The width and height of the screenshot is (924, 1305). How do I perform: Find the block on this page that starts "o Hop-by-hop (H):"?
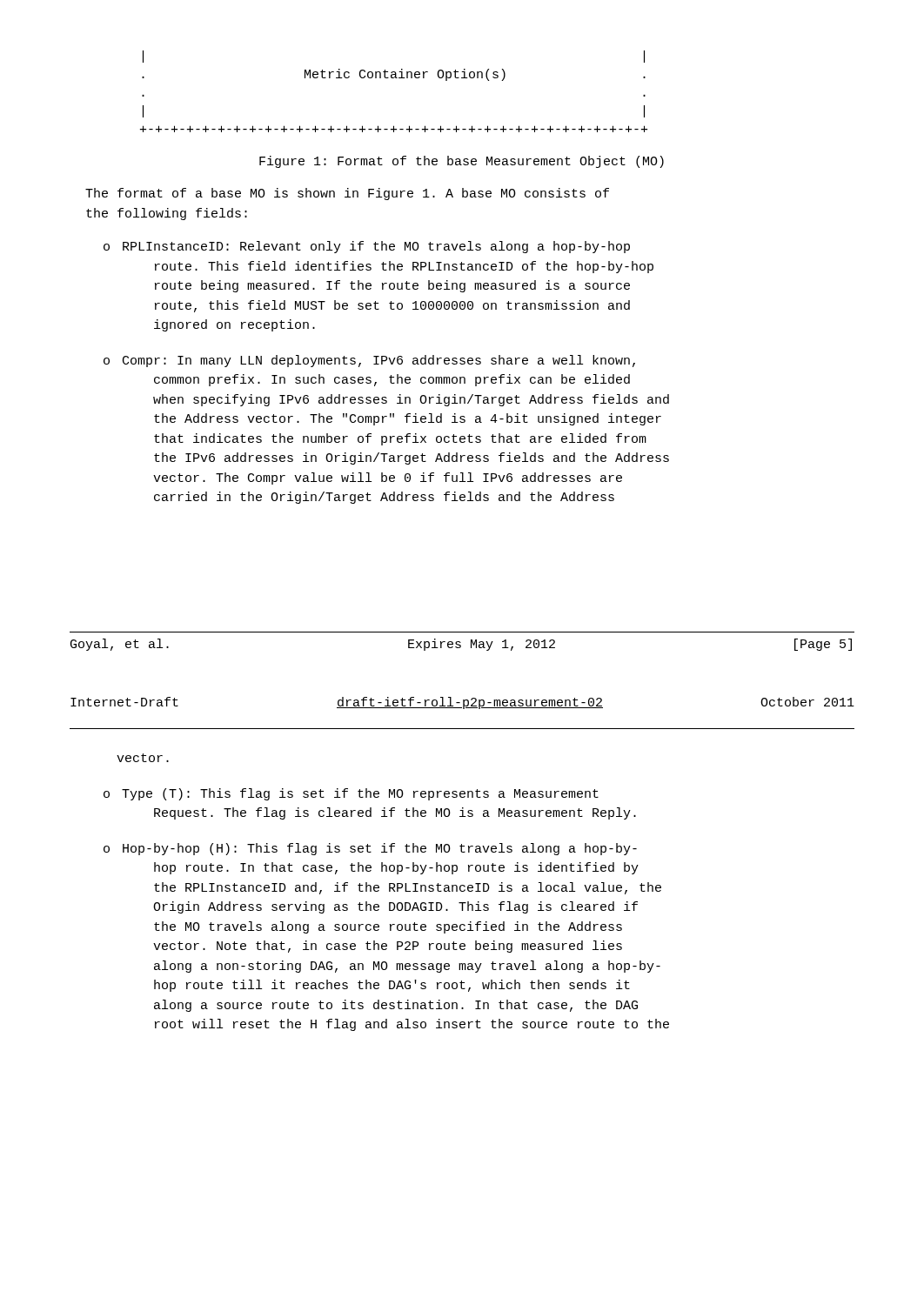471,938
